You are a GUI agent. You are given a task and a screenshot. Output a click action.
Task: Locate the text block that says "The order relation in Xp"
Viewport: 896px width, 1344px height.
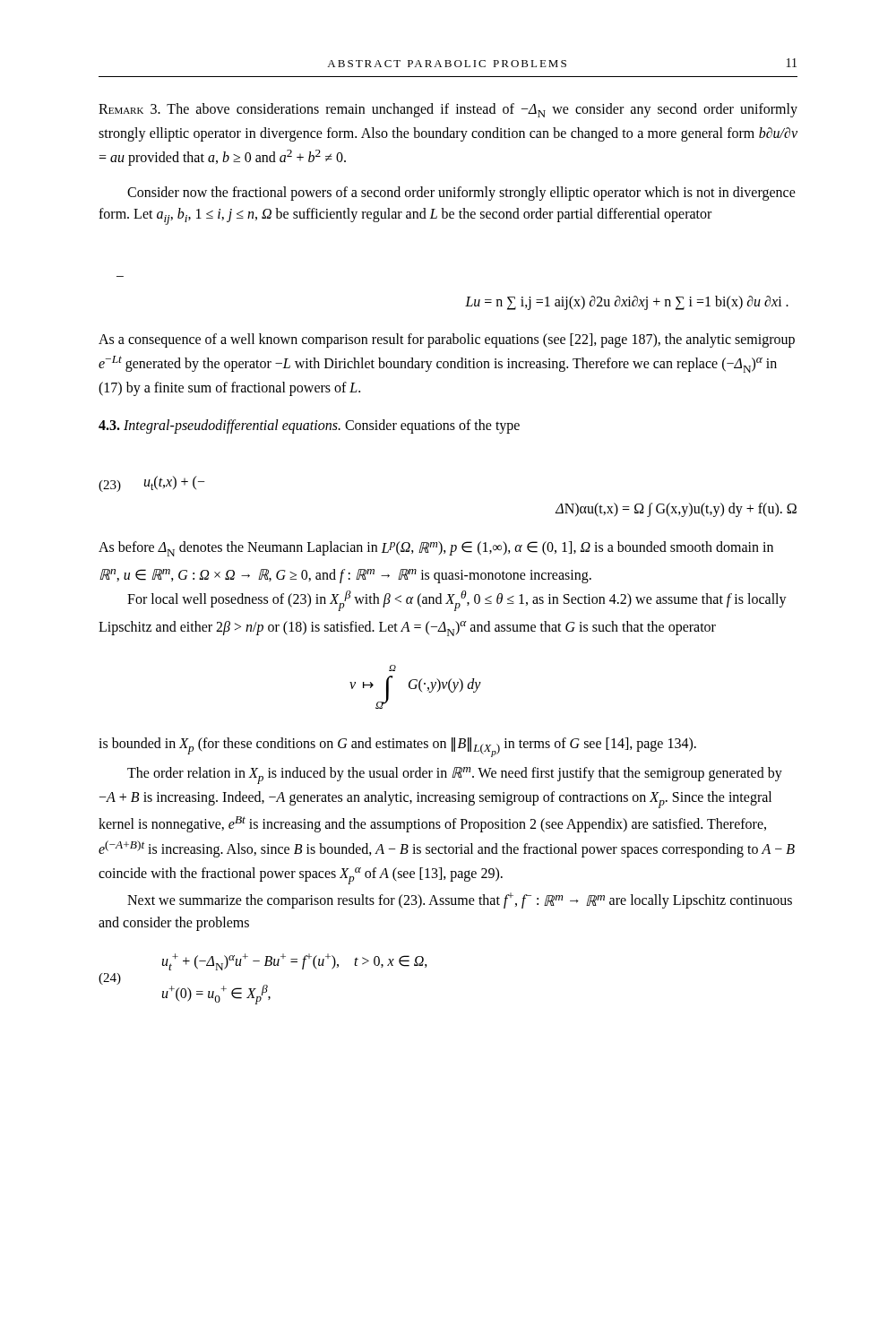(447, 823)
